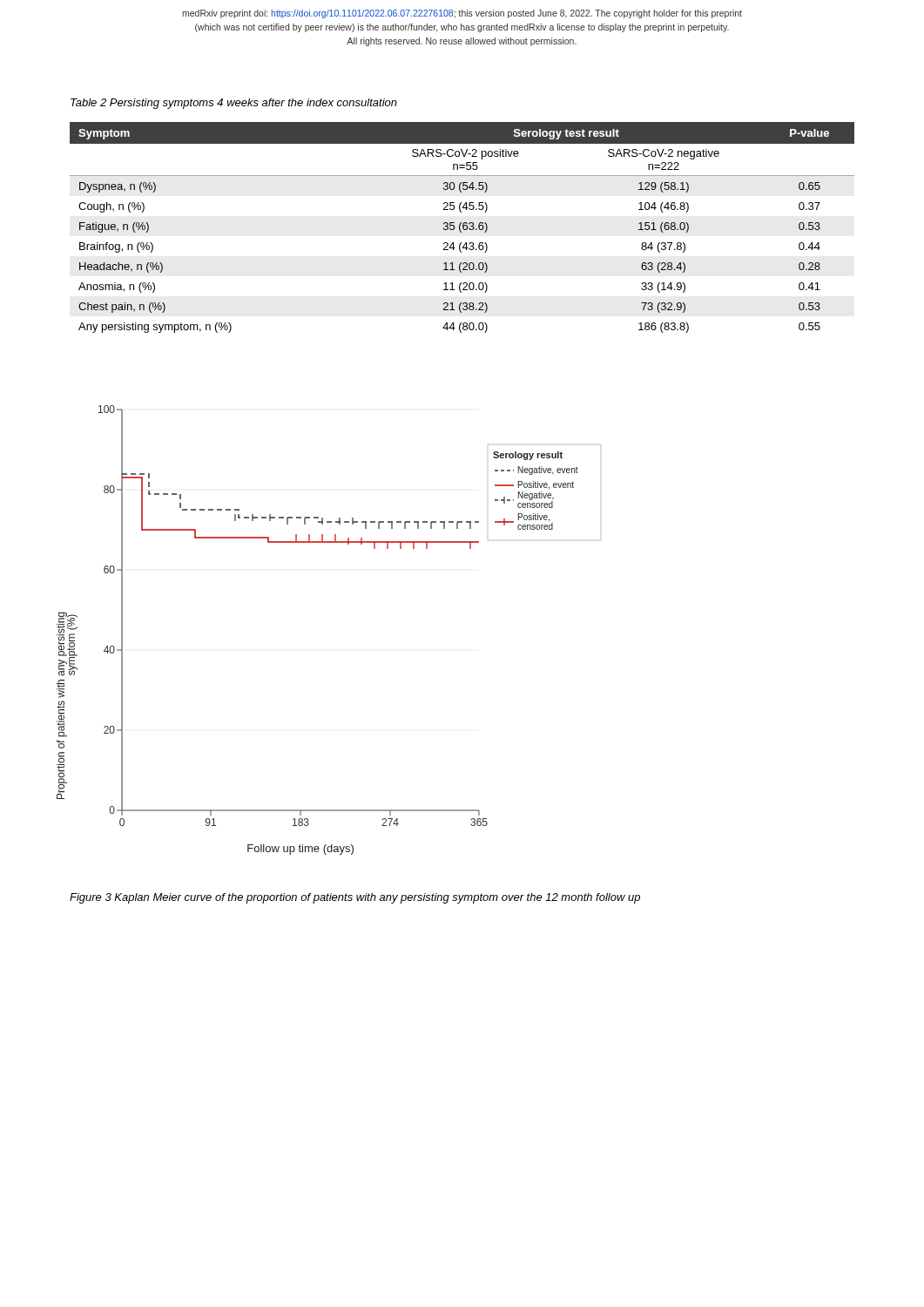Screen dimensions: 1307x924
Task: Click the caption that begins "Table 2 Persisting symptoms"
Action: pyautogui.click(x=233, y=102)
